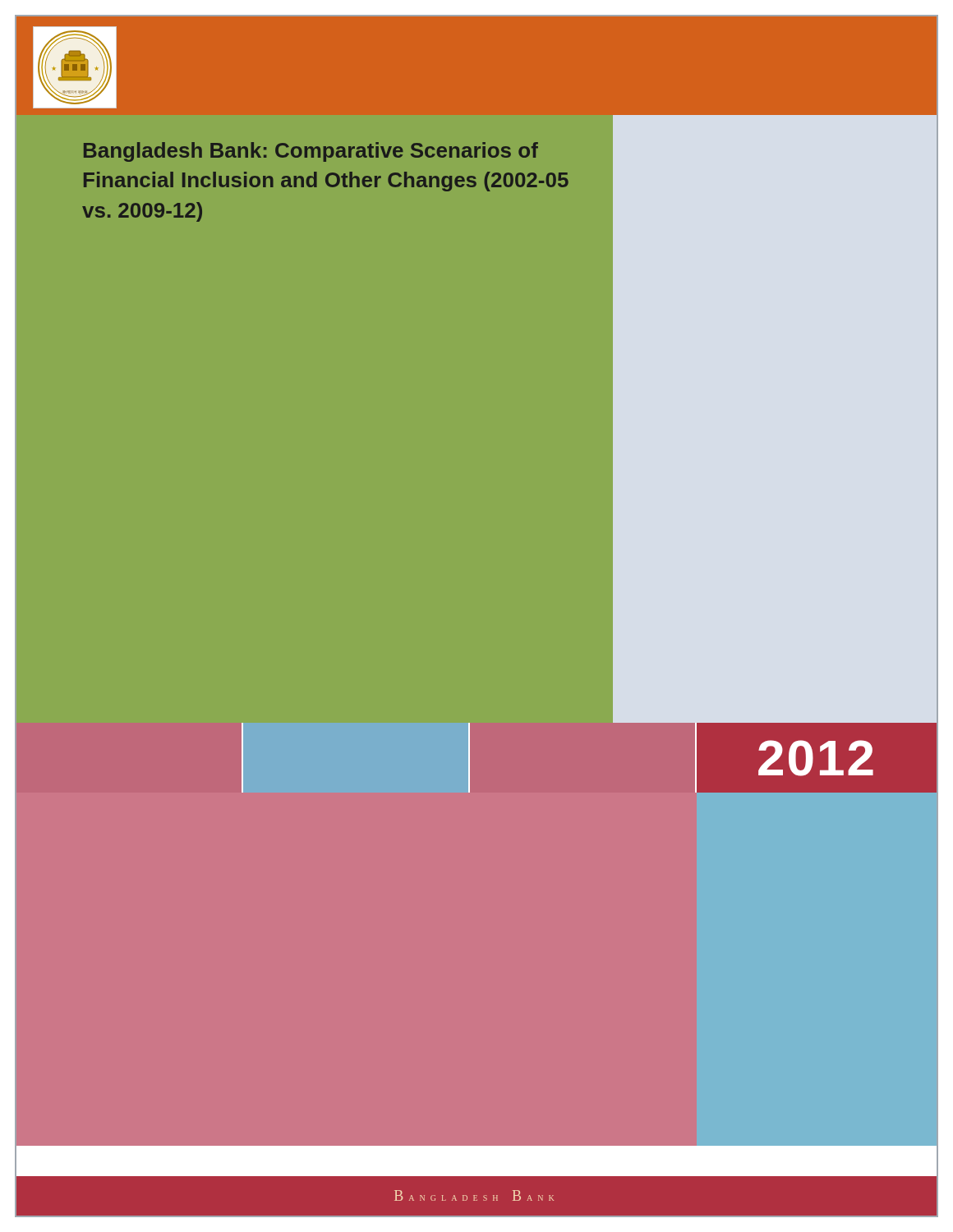Select the logo
This screenshot has width=953, height=1232.
coord(75,67)
